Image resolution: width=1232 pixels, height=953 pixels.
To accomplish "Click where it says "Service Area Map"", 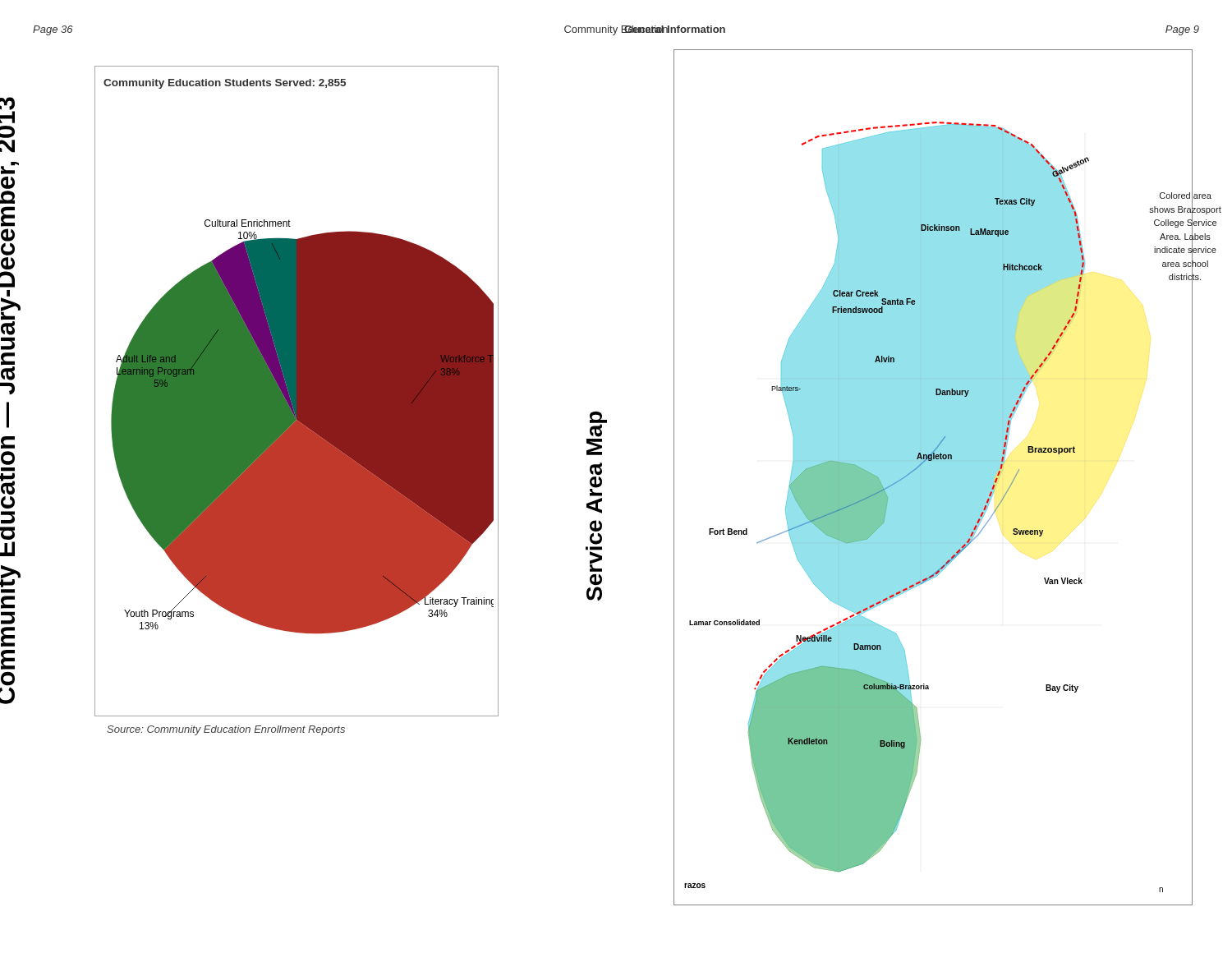I will click(x=594, y=506).
